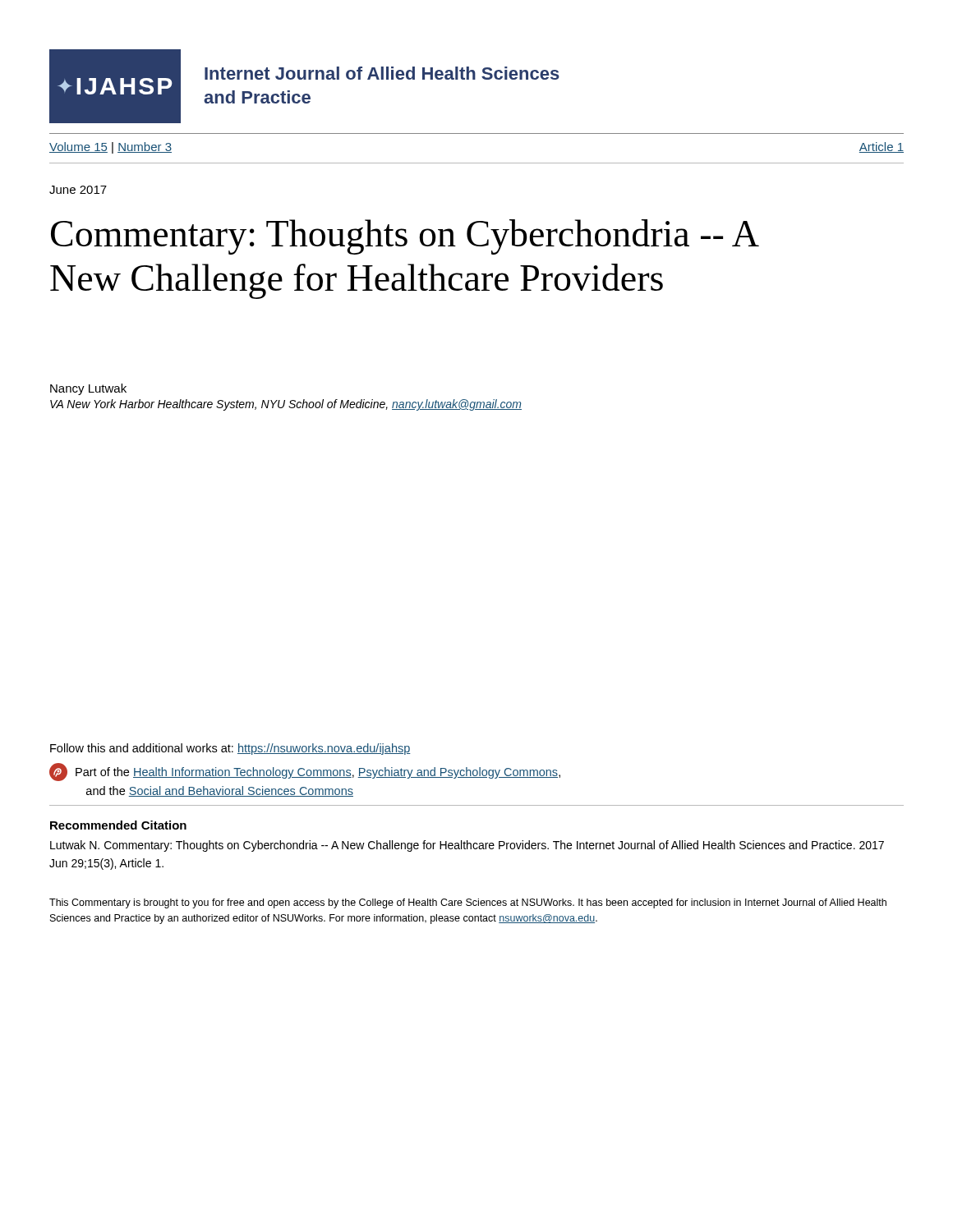Locate the text block containing "VA New York Harbor Healthcare System,"
Image resolution: width=953 pixels, height=1232 pixels.
pyautogui.click(x=285, y=404)
